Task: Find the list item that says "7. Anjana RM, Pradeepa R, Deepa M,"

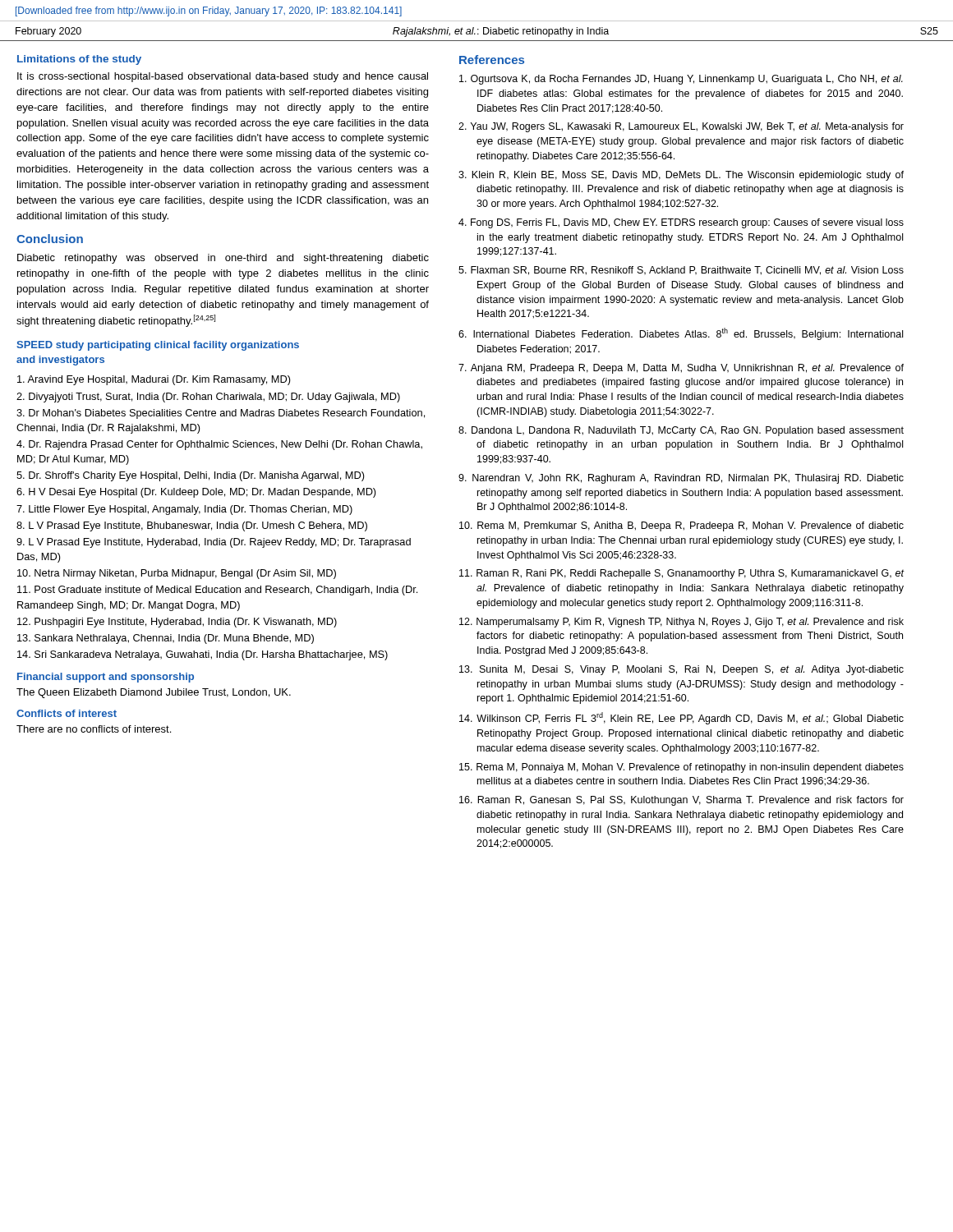Action: [x=681, y=390]
